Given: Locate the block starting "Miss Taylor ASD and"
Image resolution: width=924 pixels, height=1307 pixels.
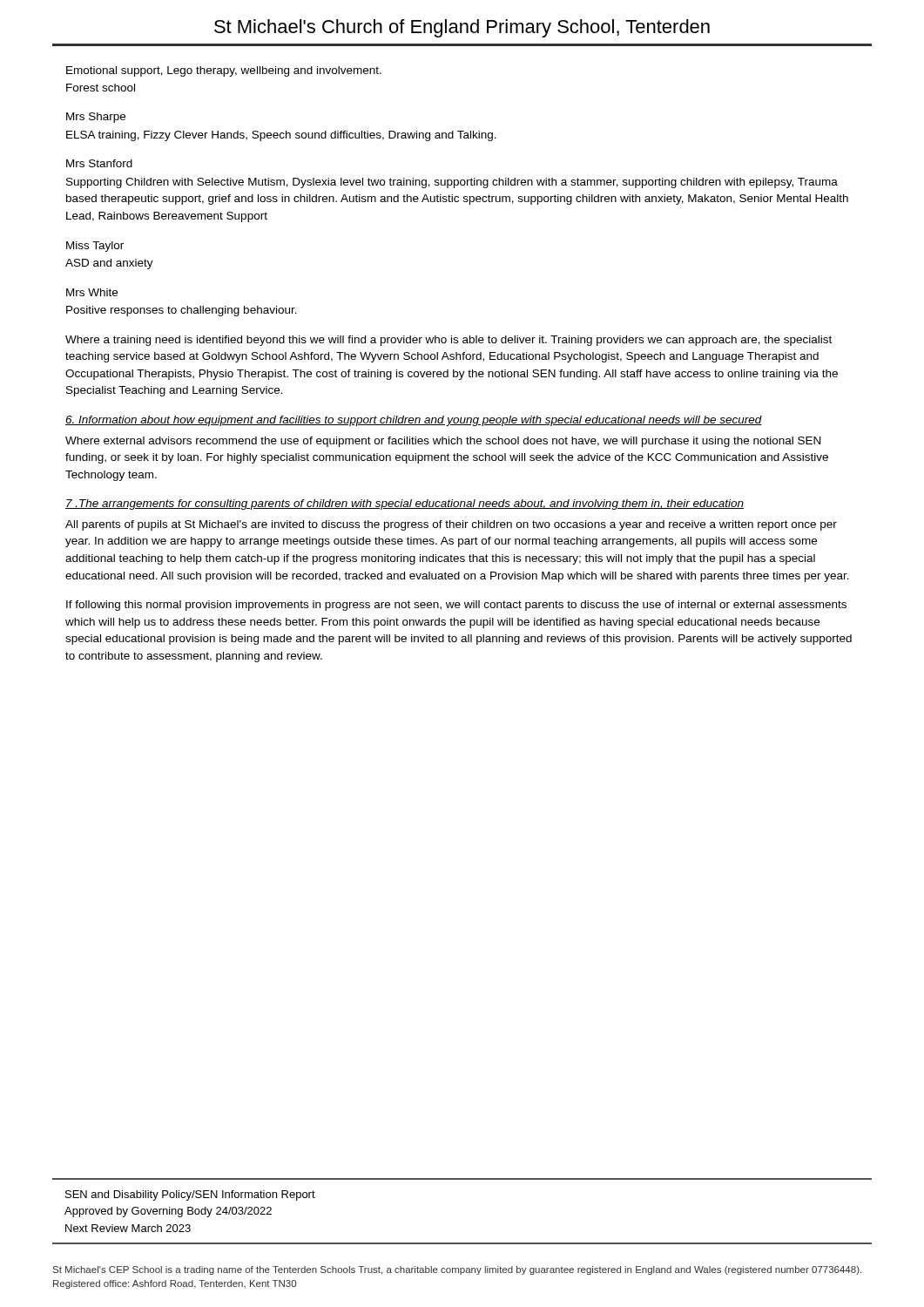Looking at the screenshot, I should pyautogui.click(x=95, y=247).
